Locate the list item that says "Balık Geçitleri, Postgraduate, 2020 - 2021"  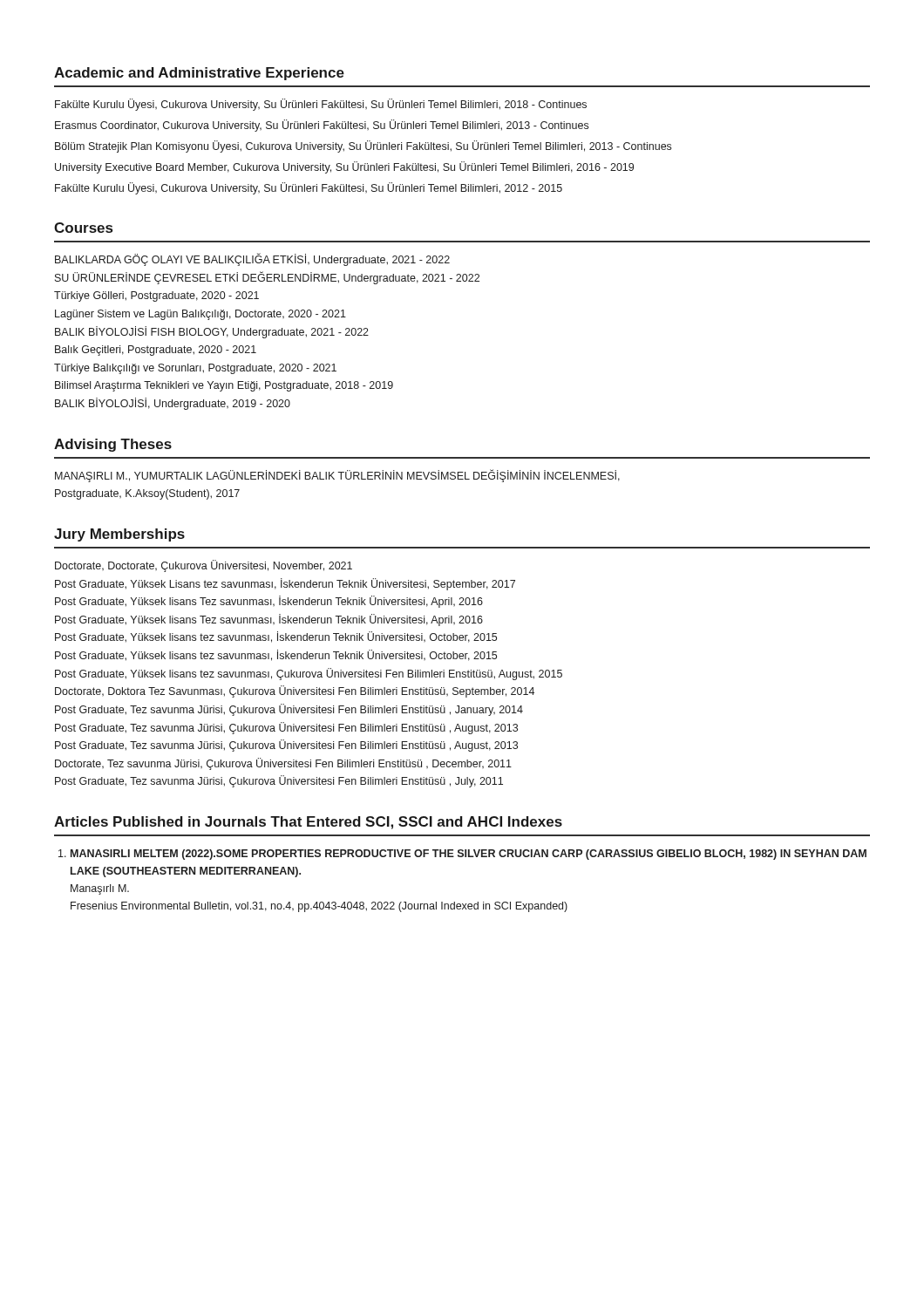pos(155,350)
